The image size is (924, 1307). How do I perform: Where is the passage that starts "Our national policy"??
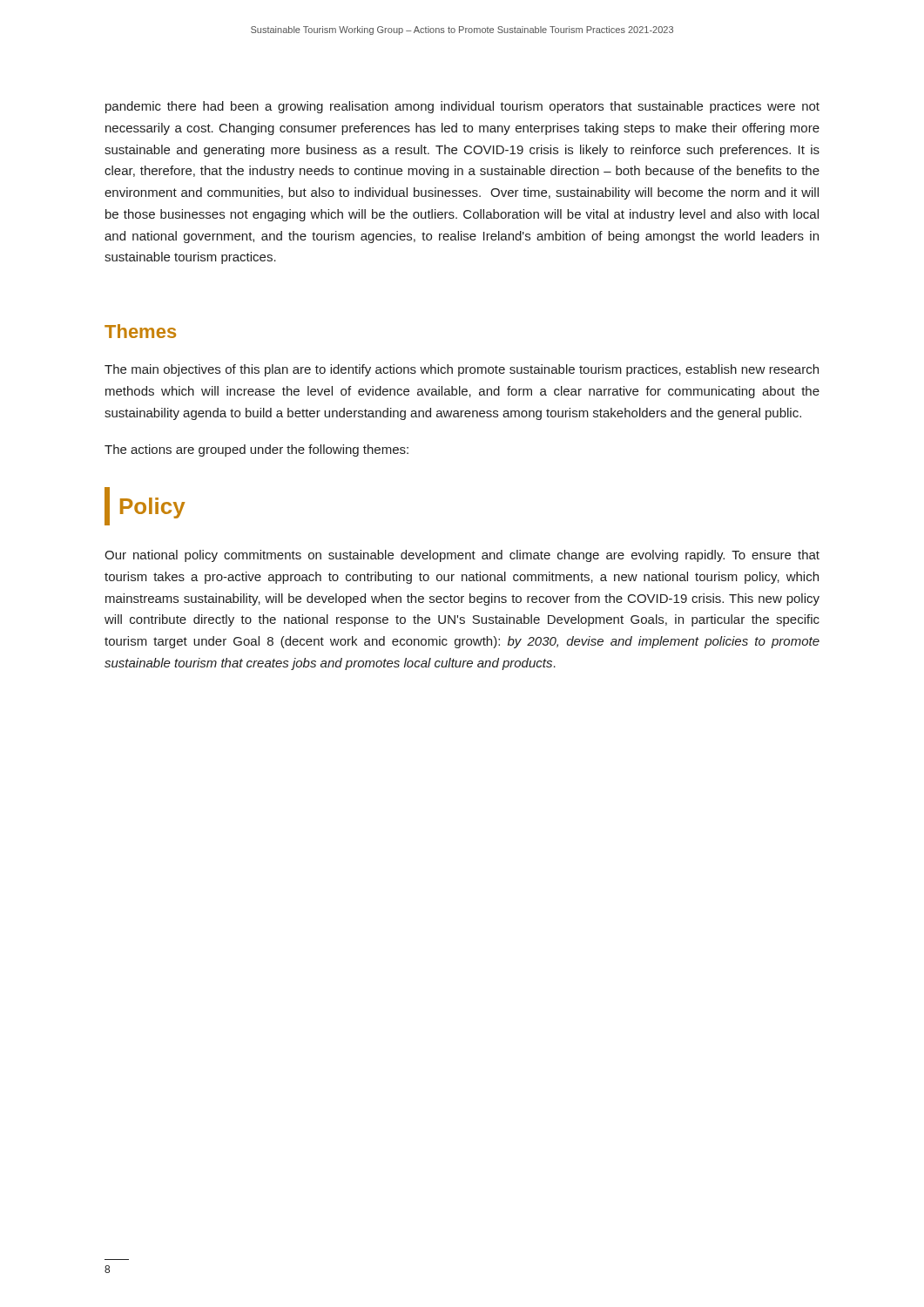[x=462, y=609]
